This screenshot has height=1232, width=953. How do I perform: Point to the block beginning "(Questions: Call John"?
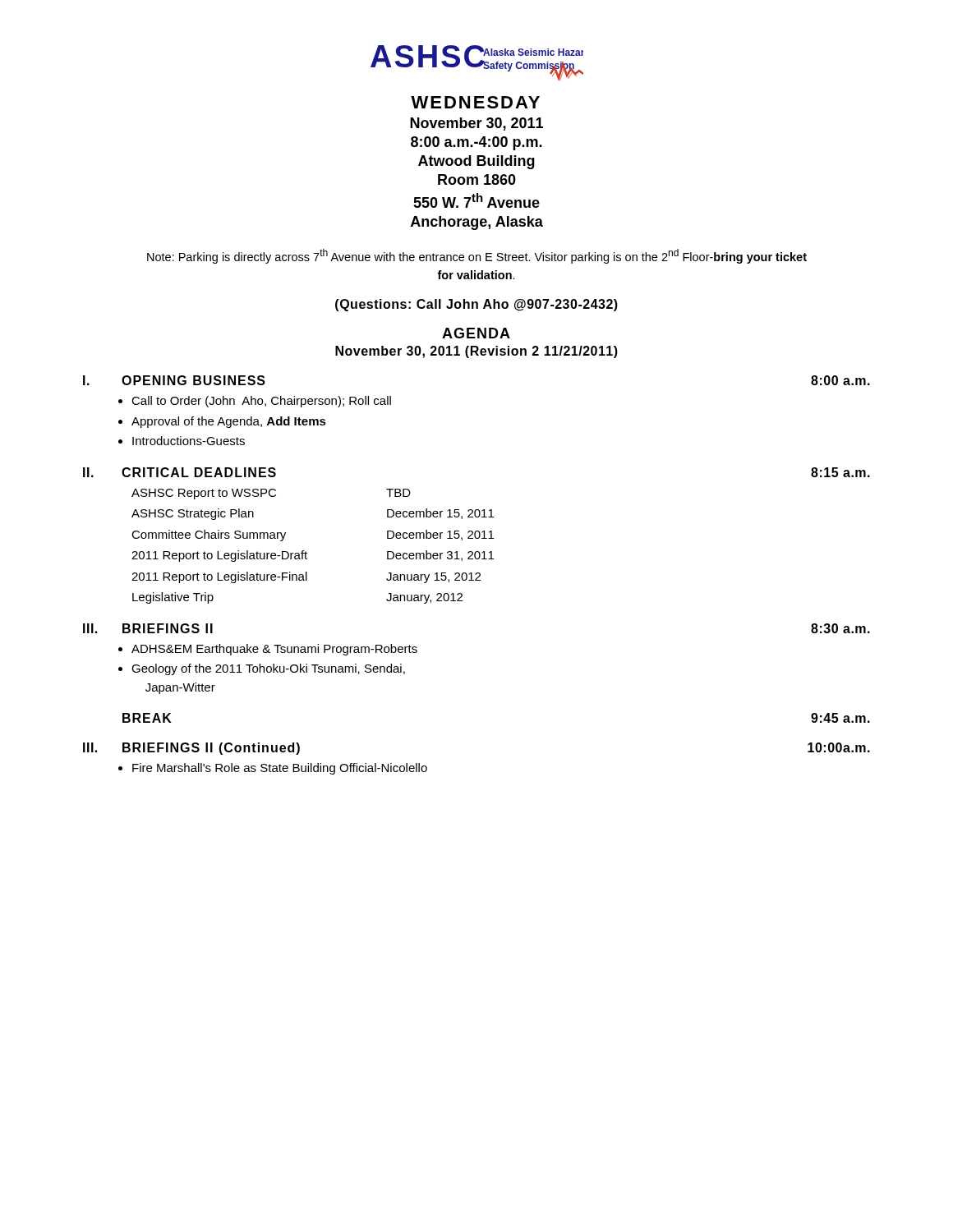click(x=476, y=305)
